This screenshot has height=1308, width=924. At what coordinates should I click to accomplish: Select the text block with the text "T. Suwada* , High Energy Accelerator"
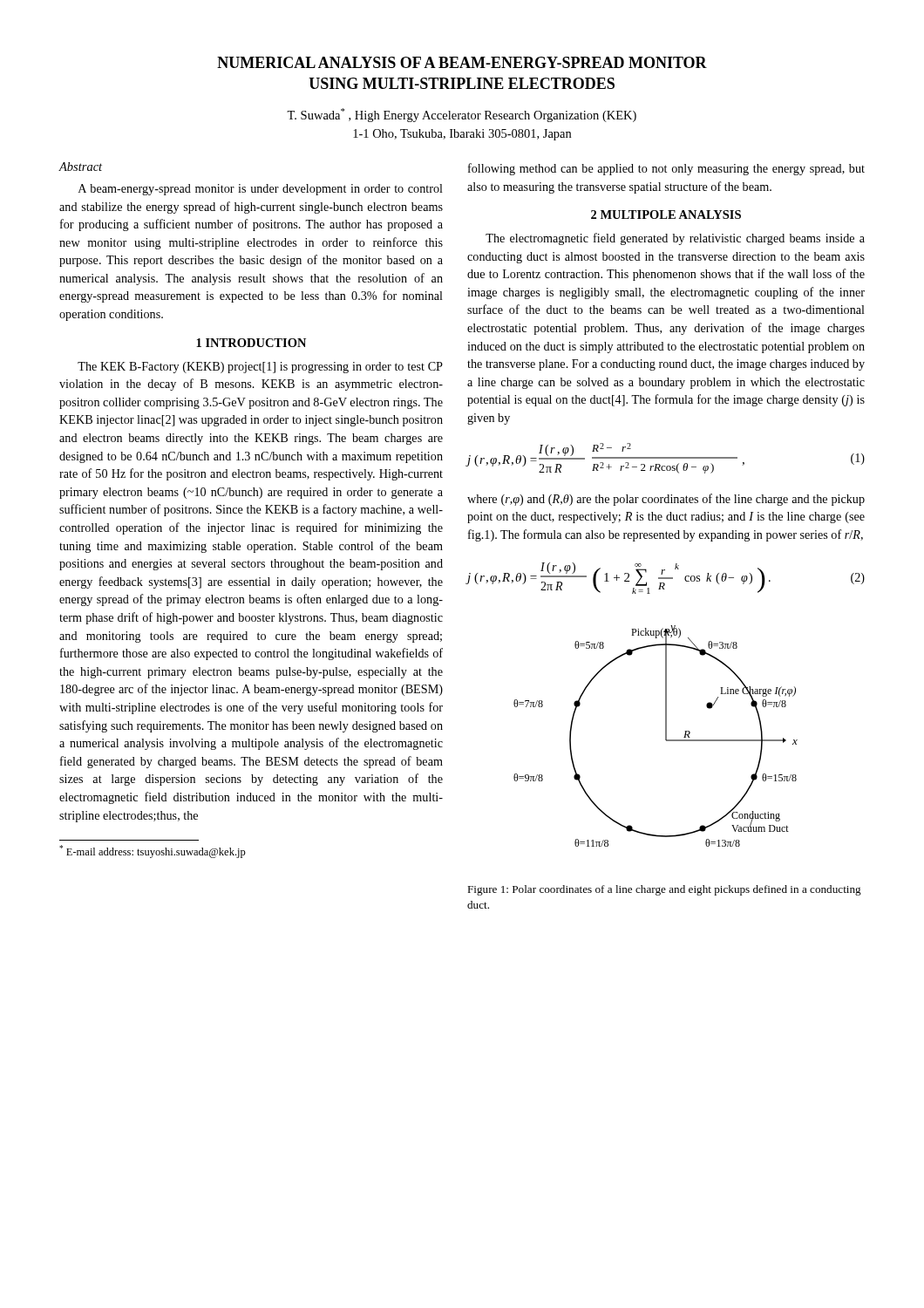tap(462, 123)
